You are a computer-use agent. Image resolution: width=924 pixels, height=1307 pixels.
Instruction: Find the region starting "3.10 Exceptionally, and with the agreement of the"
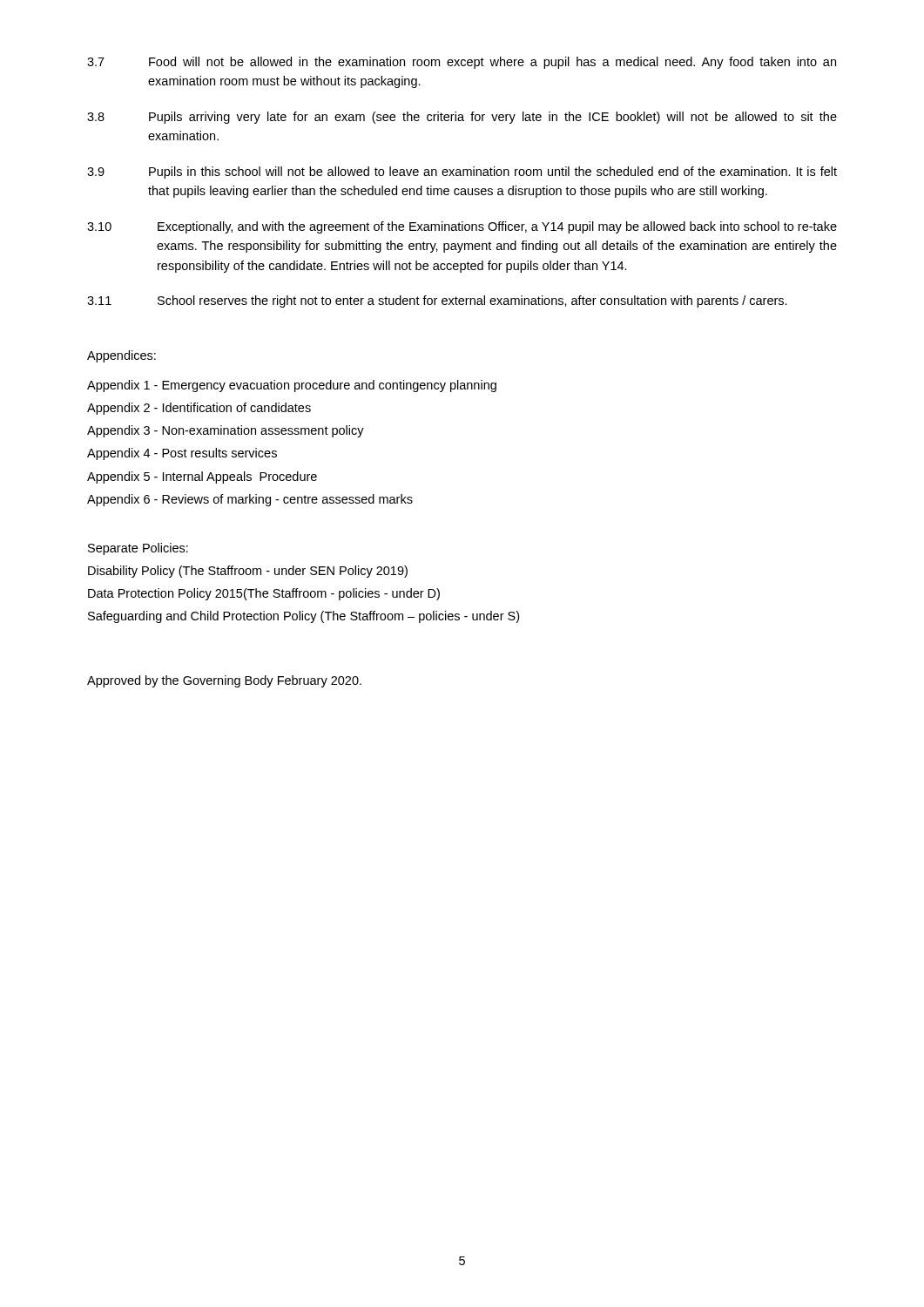point(462,246)
